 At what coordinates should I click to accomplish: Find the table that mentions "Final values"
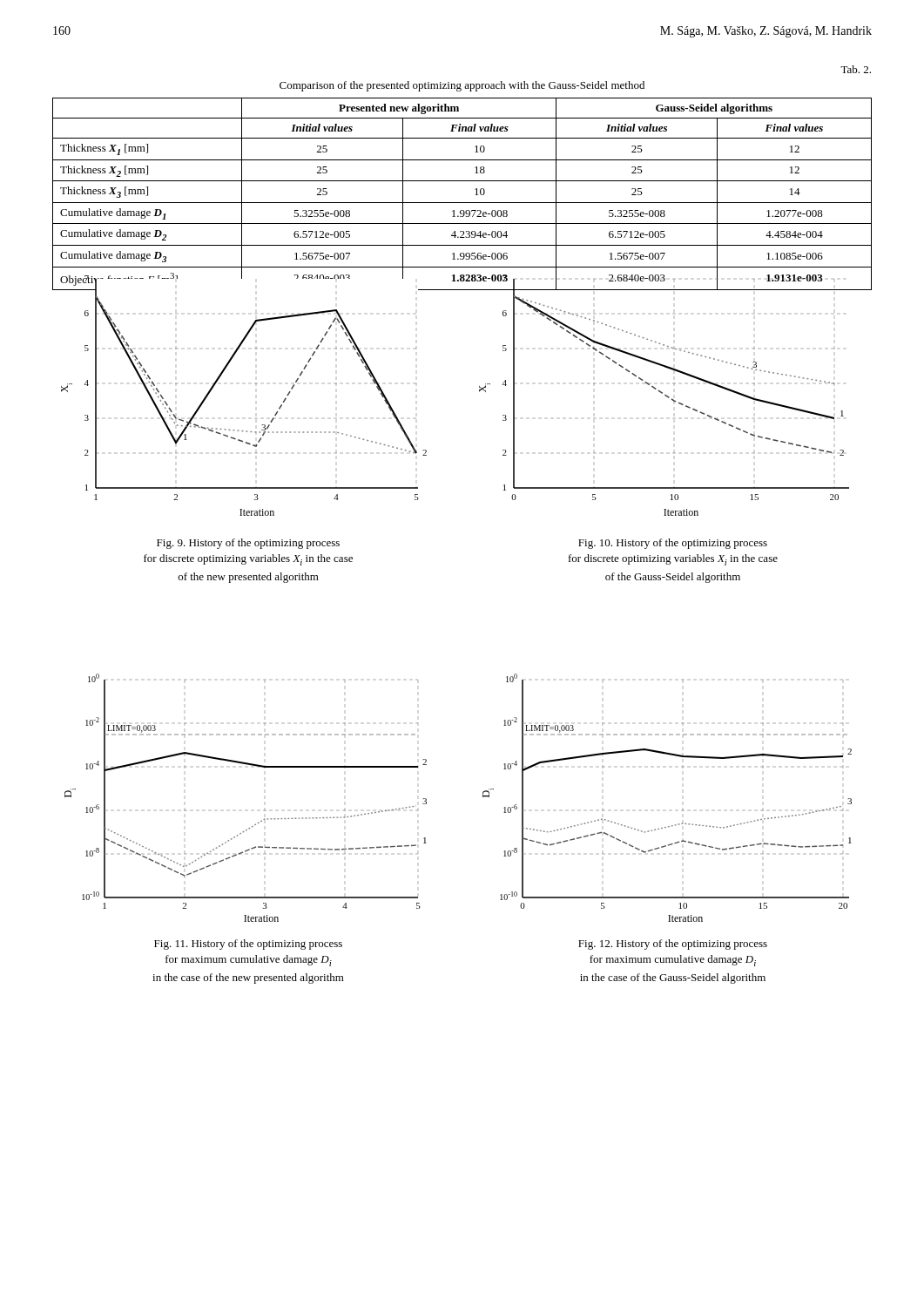[462, 194]
